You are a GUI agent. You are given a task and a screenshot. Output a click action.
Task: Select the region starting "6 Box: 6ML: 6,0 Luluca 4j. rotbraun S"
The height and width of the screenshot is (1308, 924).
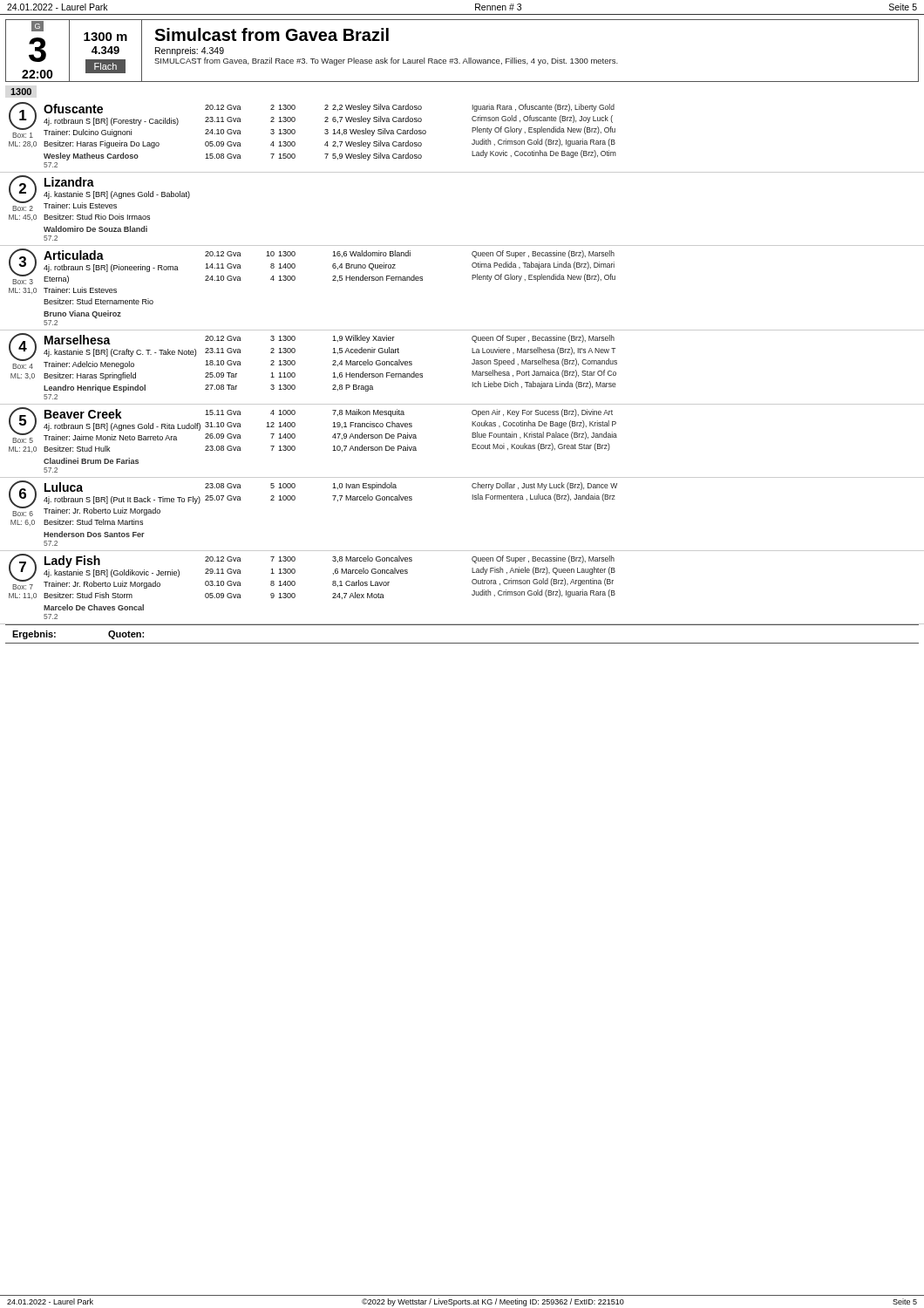149,498
